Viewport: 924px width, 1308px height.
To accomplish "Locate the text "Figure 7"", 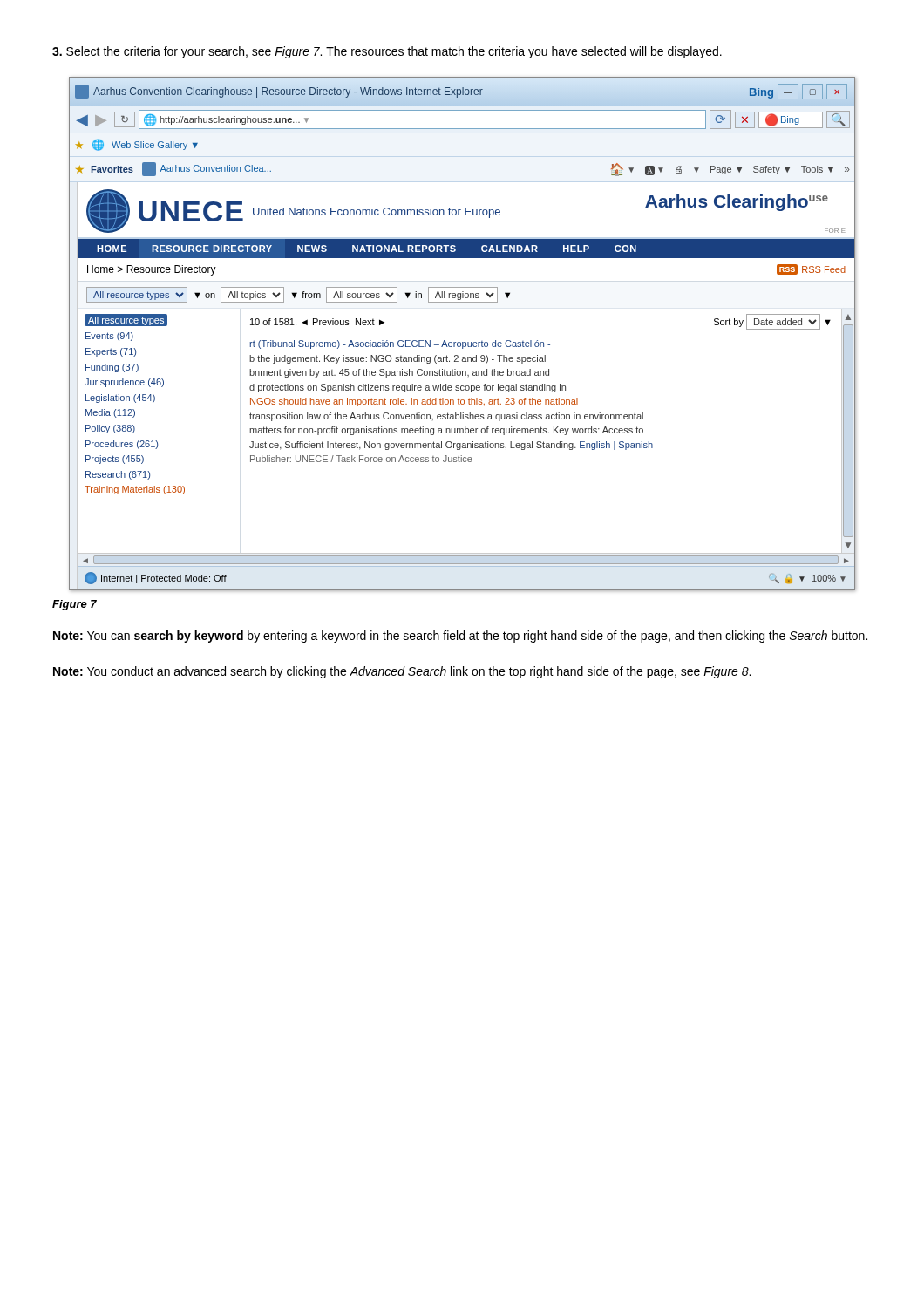I will coord(74,604).
